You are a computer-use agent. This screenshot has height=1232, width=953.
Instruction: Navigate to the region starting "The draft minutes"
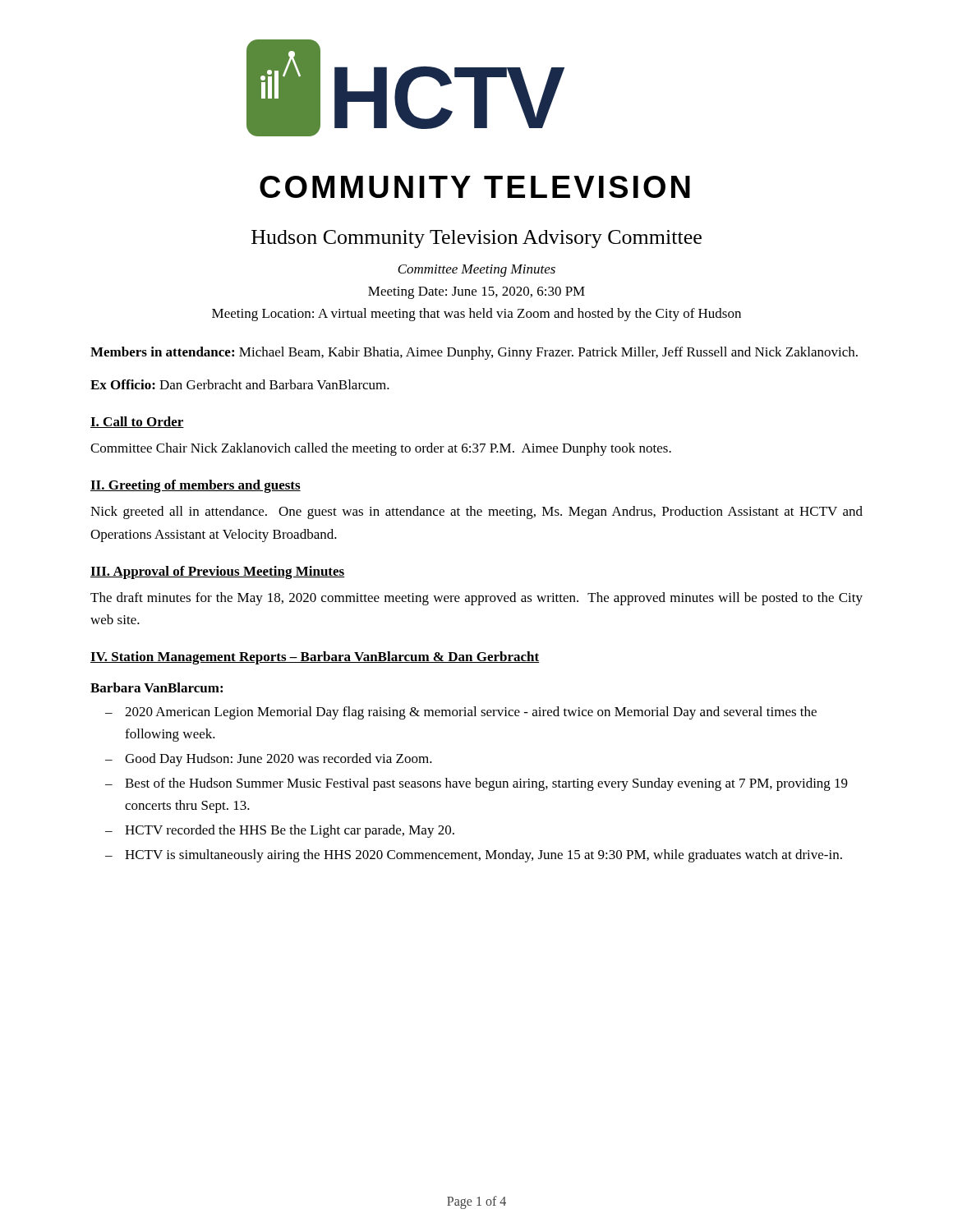click(x=476, y=608)
